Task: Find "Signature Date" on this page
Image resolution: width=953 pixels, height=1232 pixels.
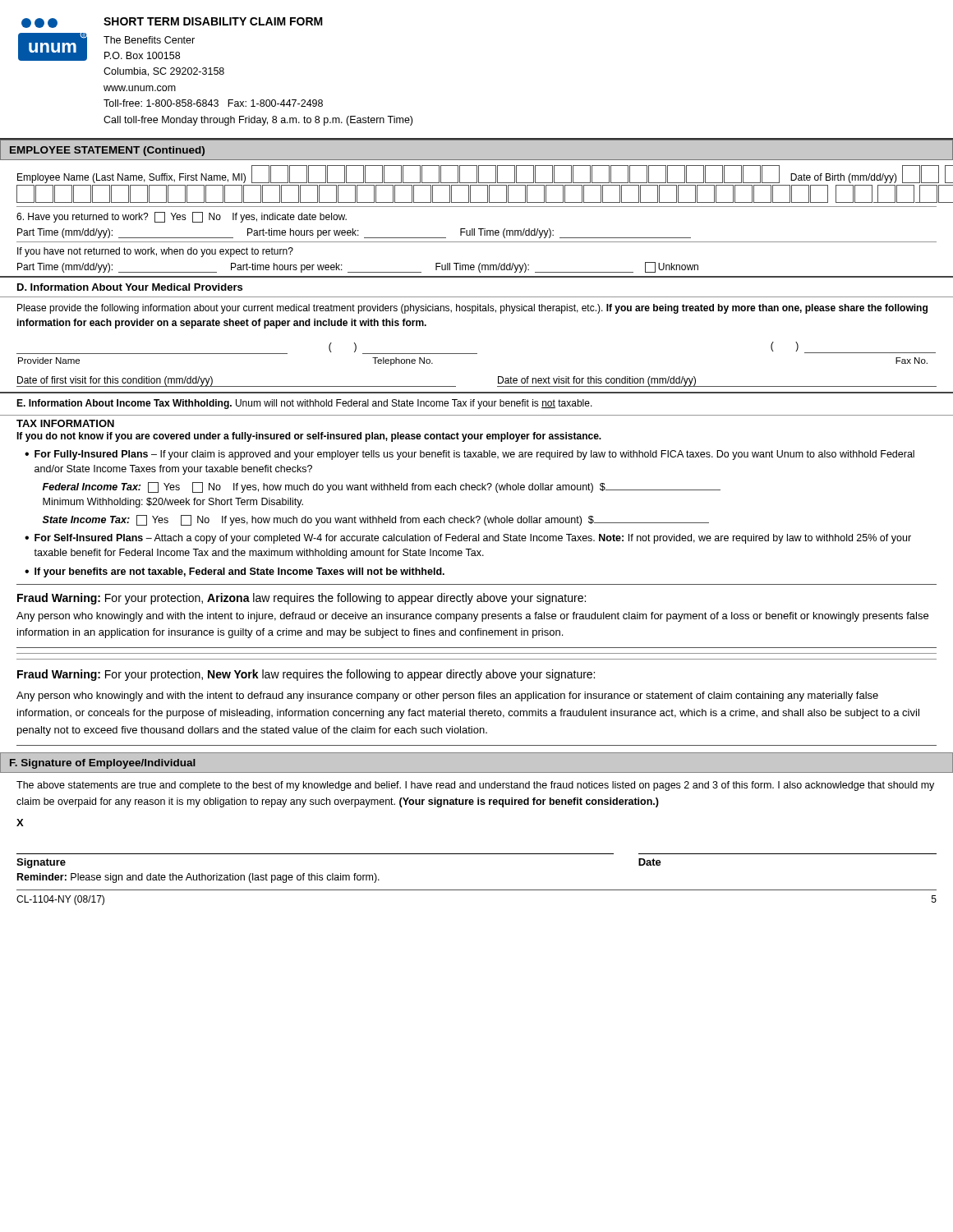Action: tap(476, 862)
